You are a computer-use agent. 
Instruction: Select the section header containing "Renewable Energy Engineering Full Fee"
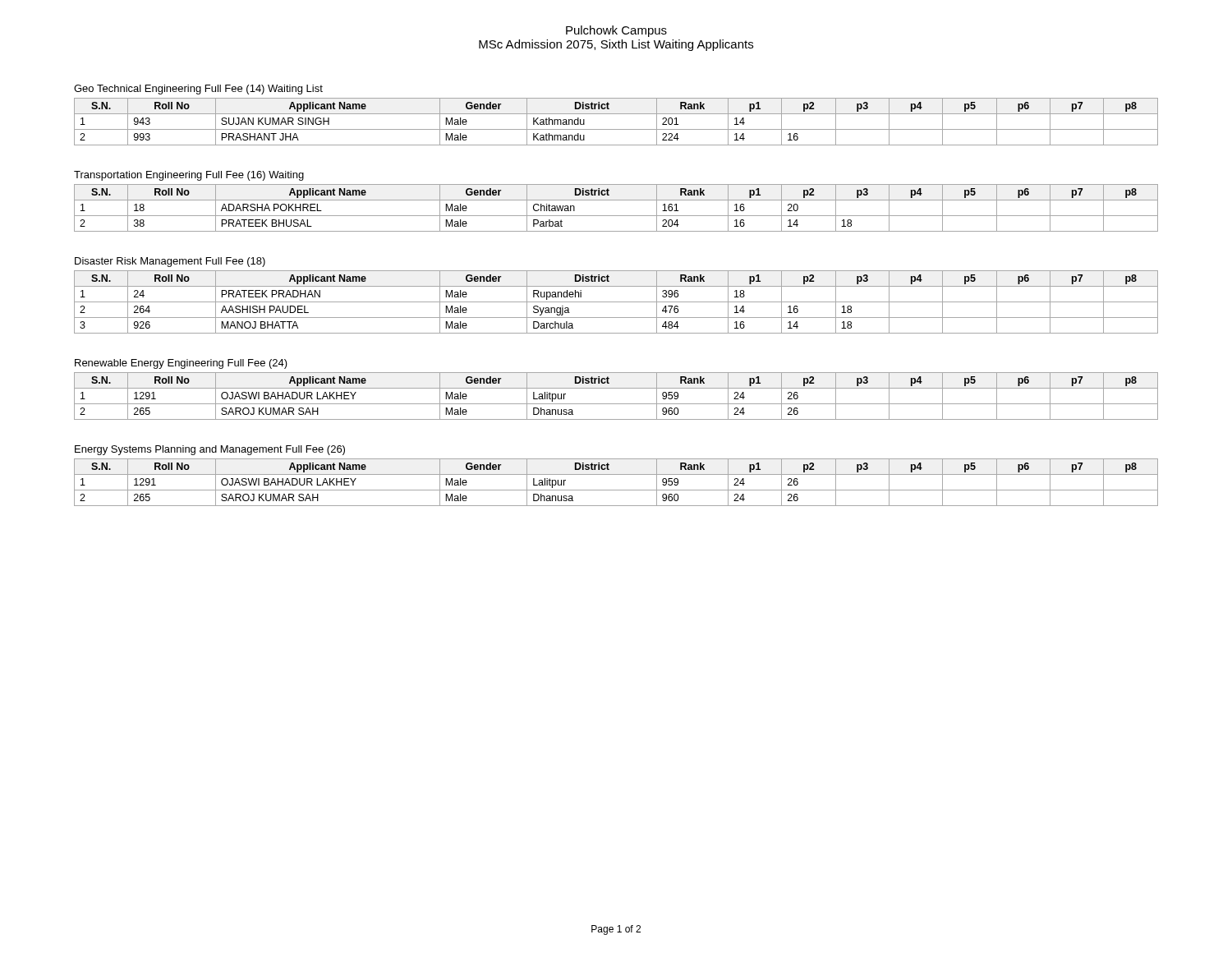[181, 363]
